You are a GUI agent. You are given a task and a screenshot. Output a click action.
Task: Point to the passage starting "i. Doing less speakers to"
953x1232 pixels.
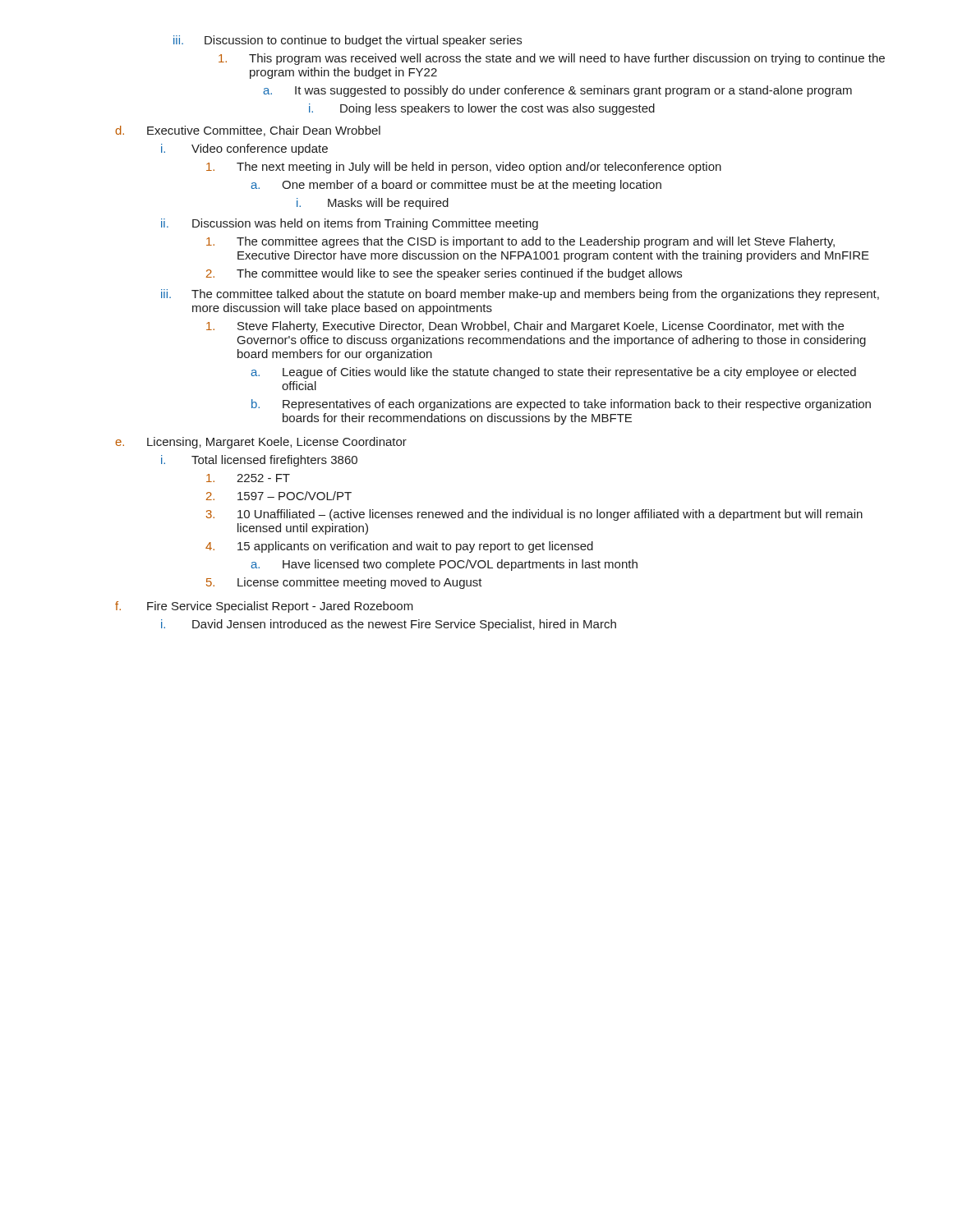pyautogui.click(x=598, y=108)
